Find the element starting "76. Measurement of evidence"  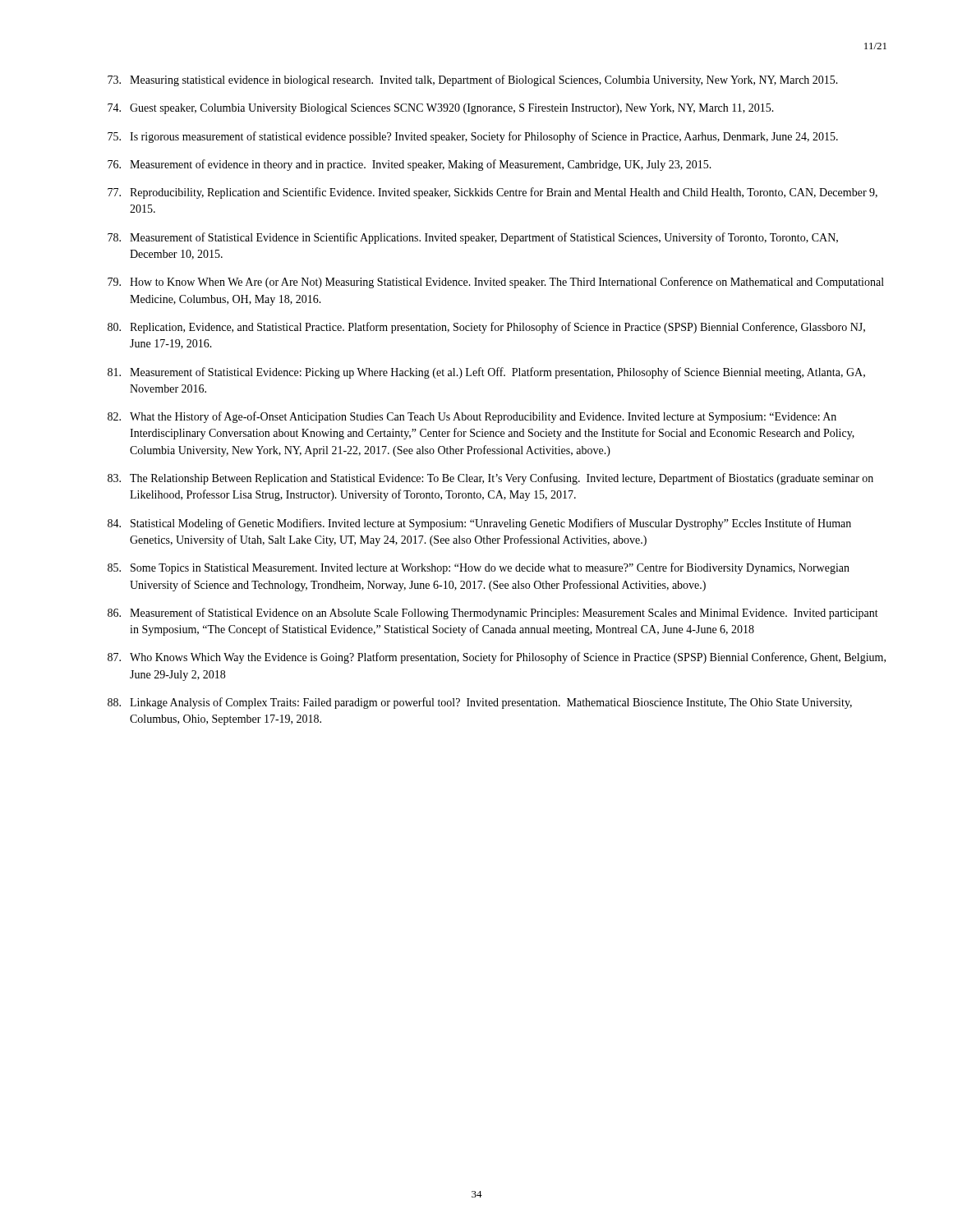(x=488, y=165)
